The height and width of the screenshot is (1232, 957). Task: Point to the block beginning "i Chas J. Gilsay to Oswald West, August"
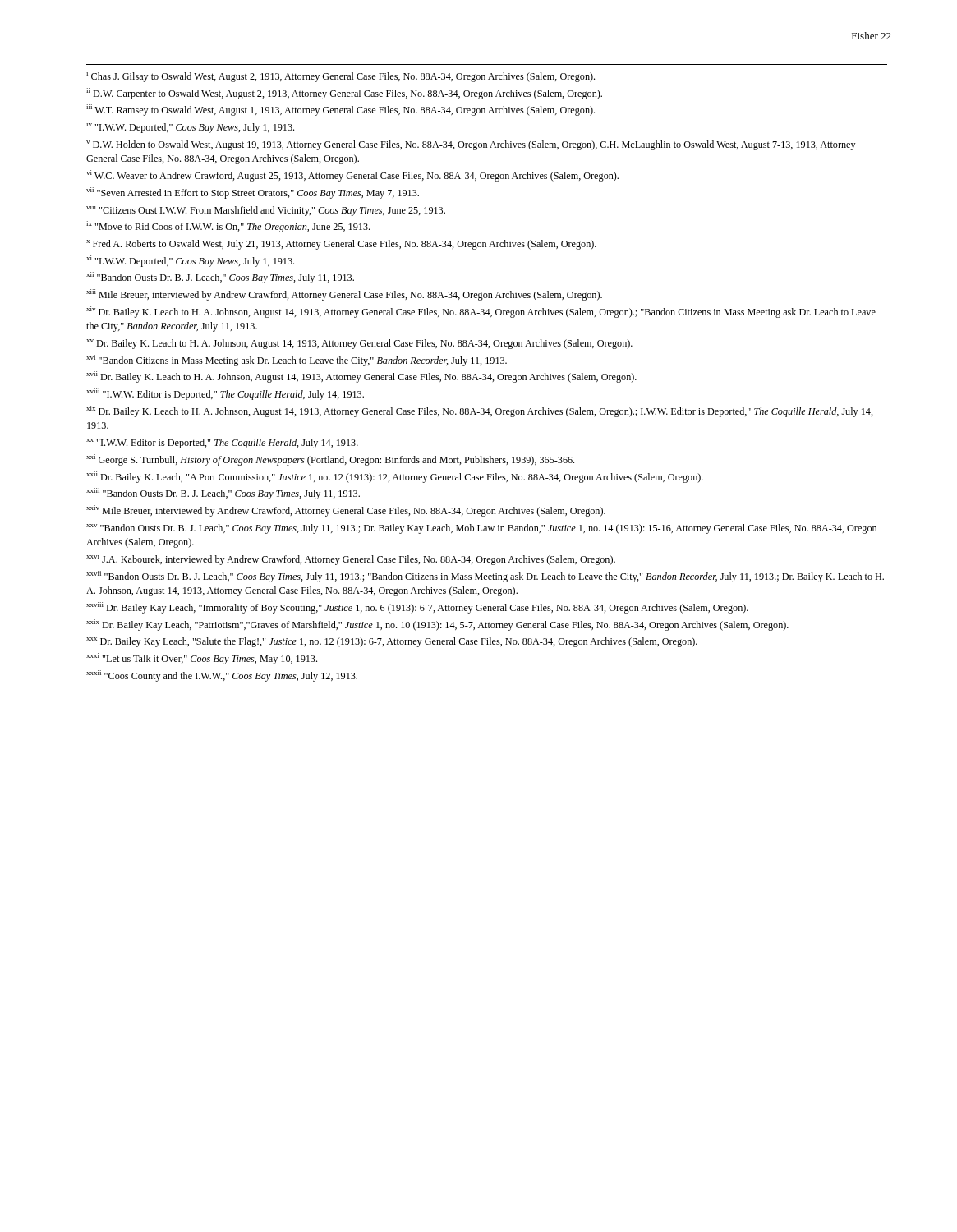pyautogui.click(x=341, y=76)
